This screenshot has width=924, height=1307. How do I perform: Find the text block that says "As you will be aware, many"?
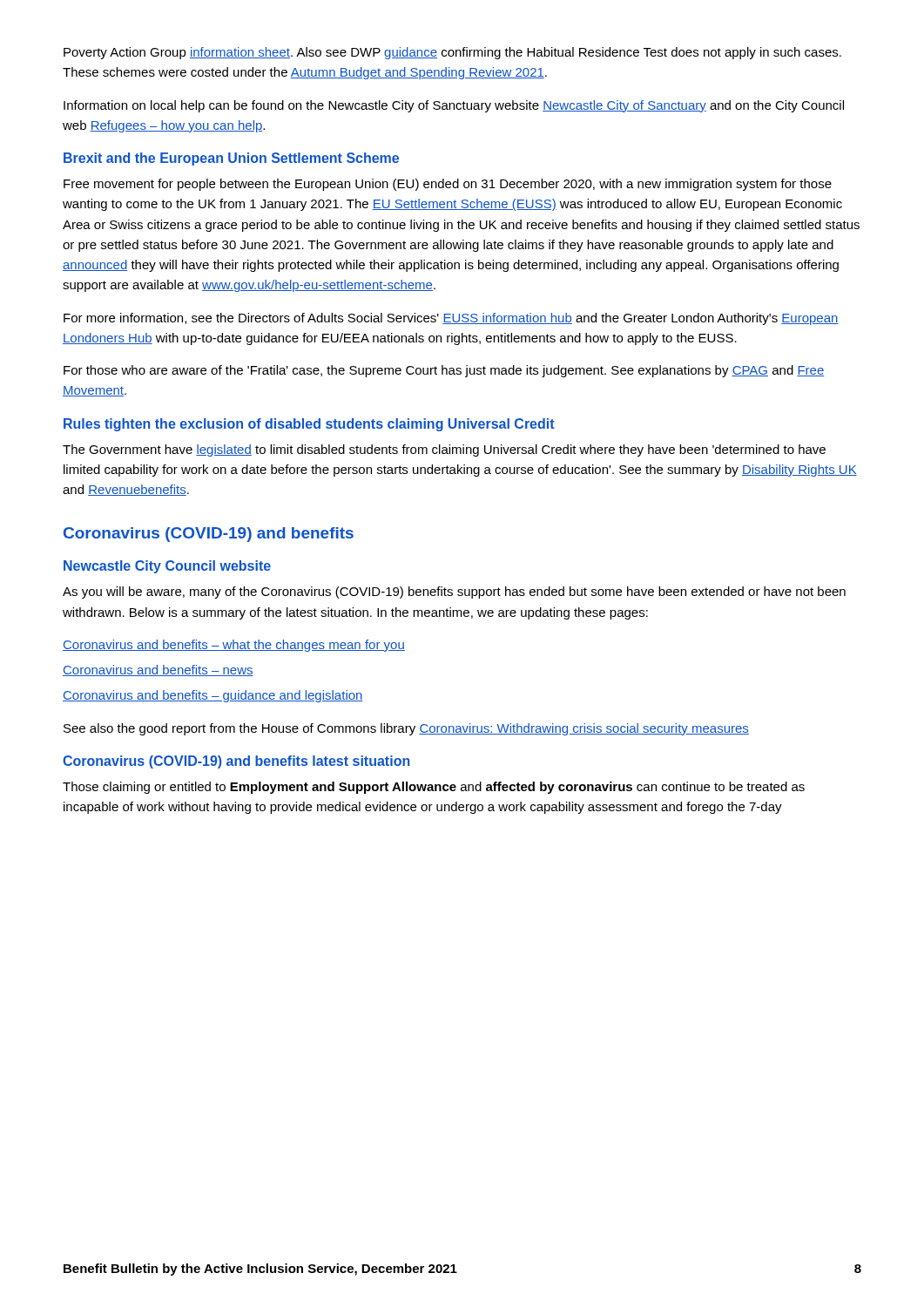454,602
